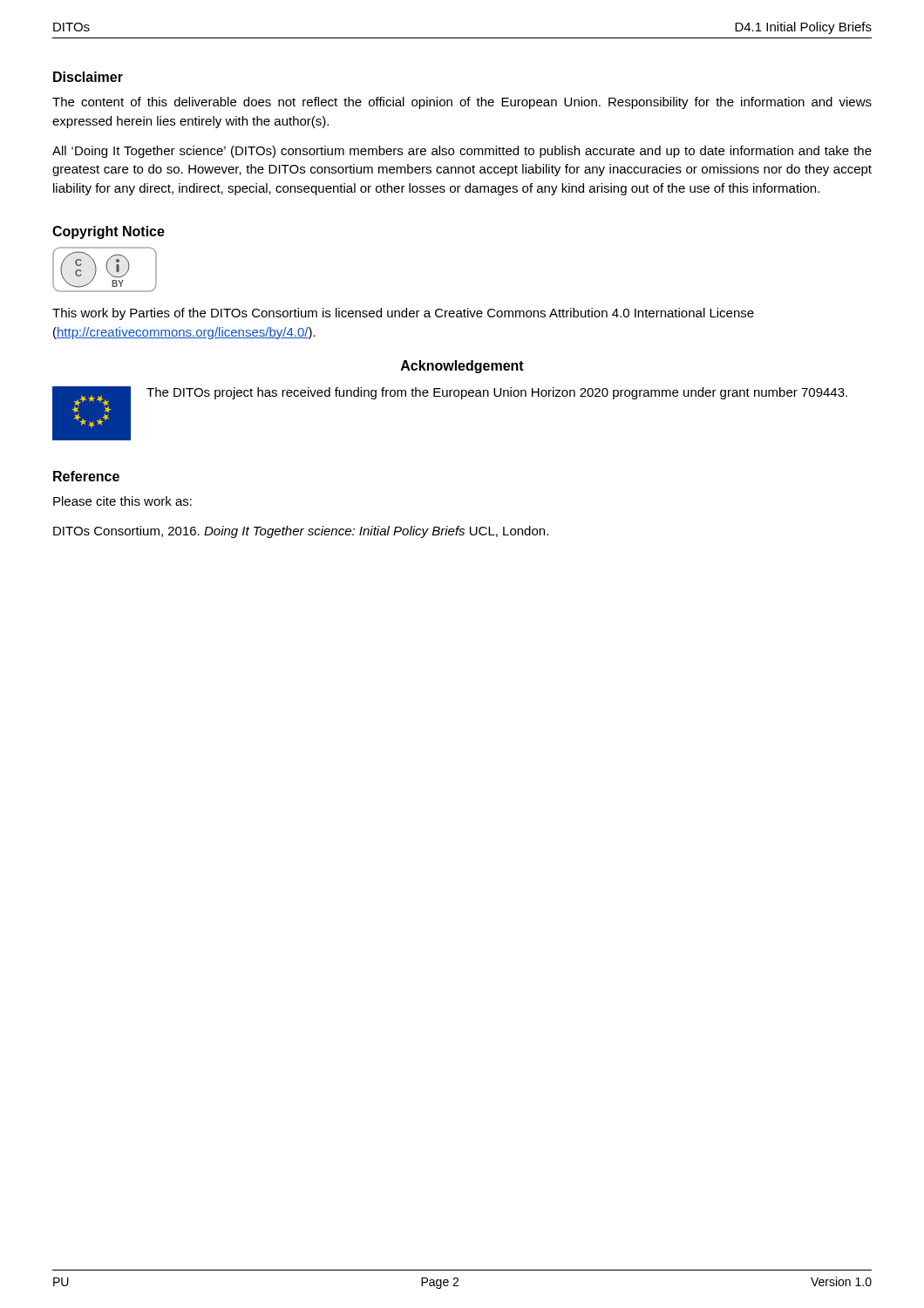Screen dimensions: 1308x924
Task: Select the text block with the text "DITOs Consortium, 2016. Doing It Together"
Action: click(x=301, y=531)
